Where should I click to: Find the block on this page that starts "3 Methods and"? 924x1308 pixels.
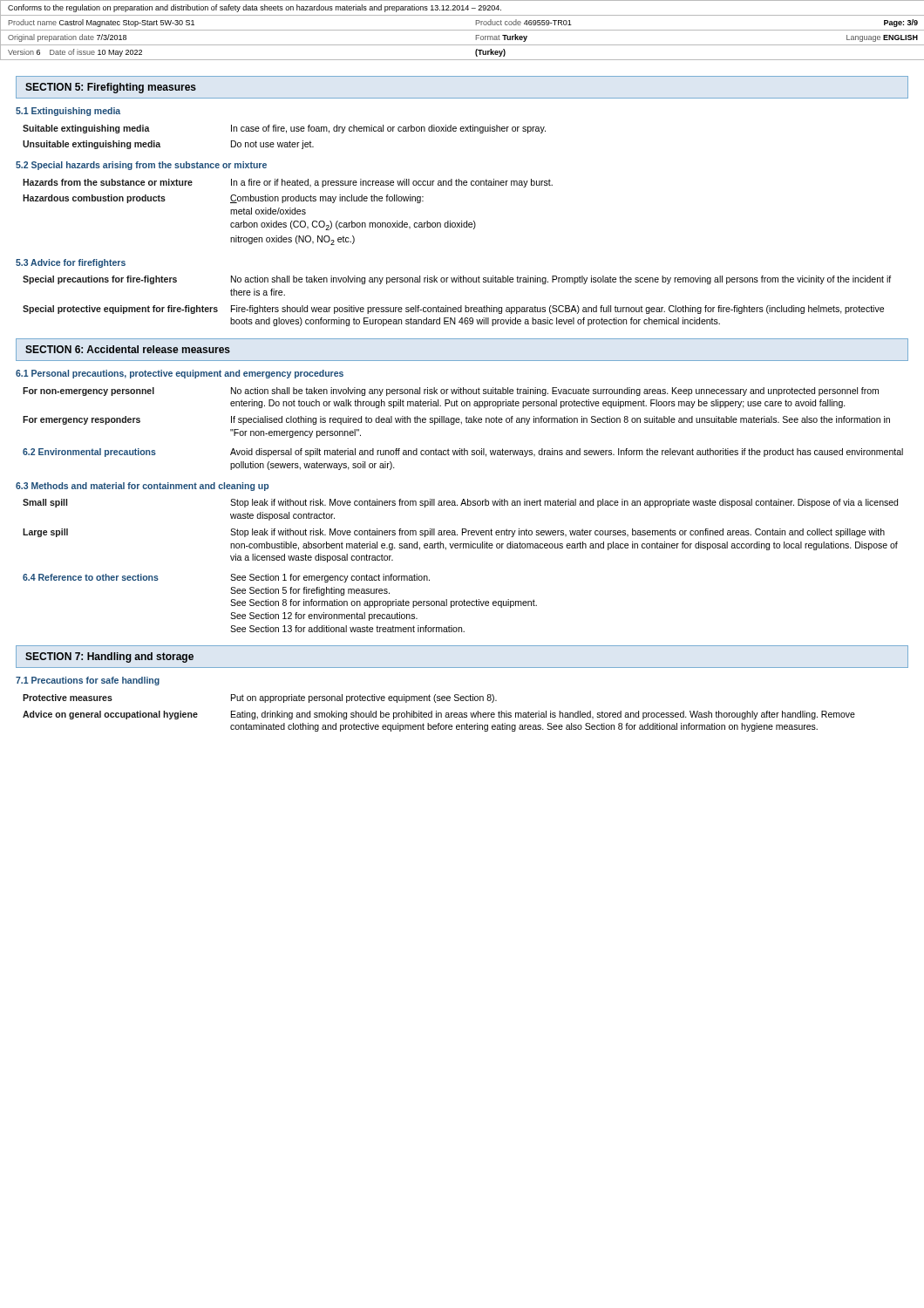tap(462, 522)
